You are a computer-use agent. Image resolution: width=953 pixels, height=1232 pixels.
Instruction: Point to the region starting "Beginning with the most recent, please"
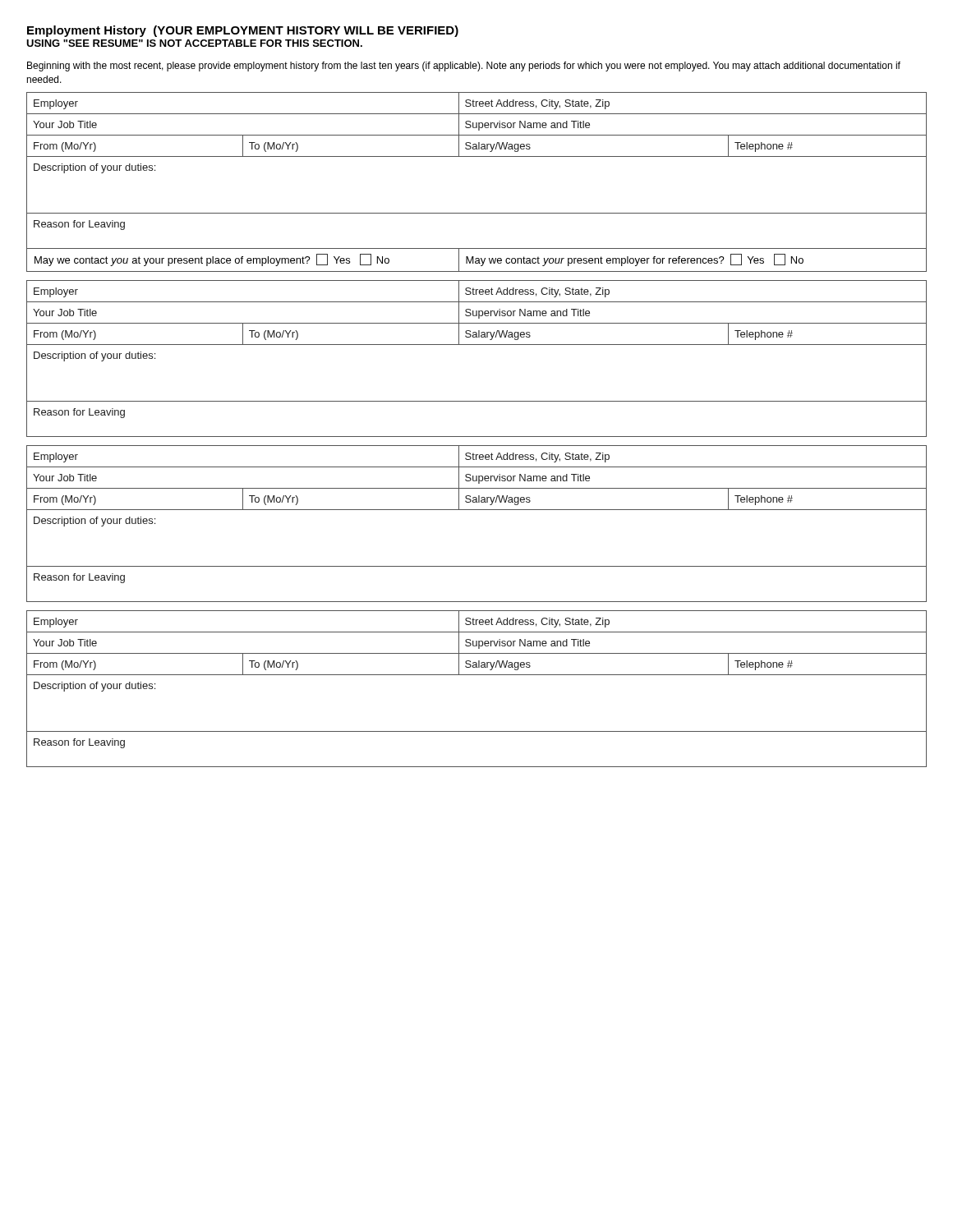coord(476,73)
